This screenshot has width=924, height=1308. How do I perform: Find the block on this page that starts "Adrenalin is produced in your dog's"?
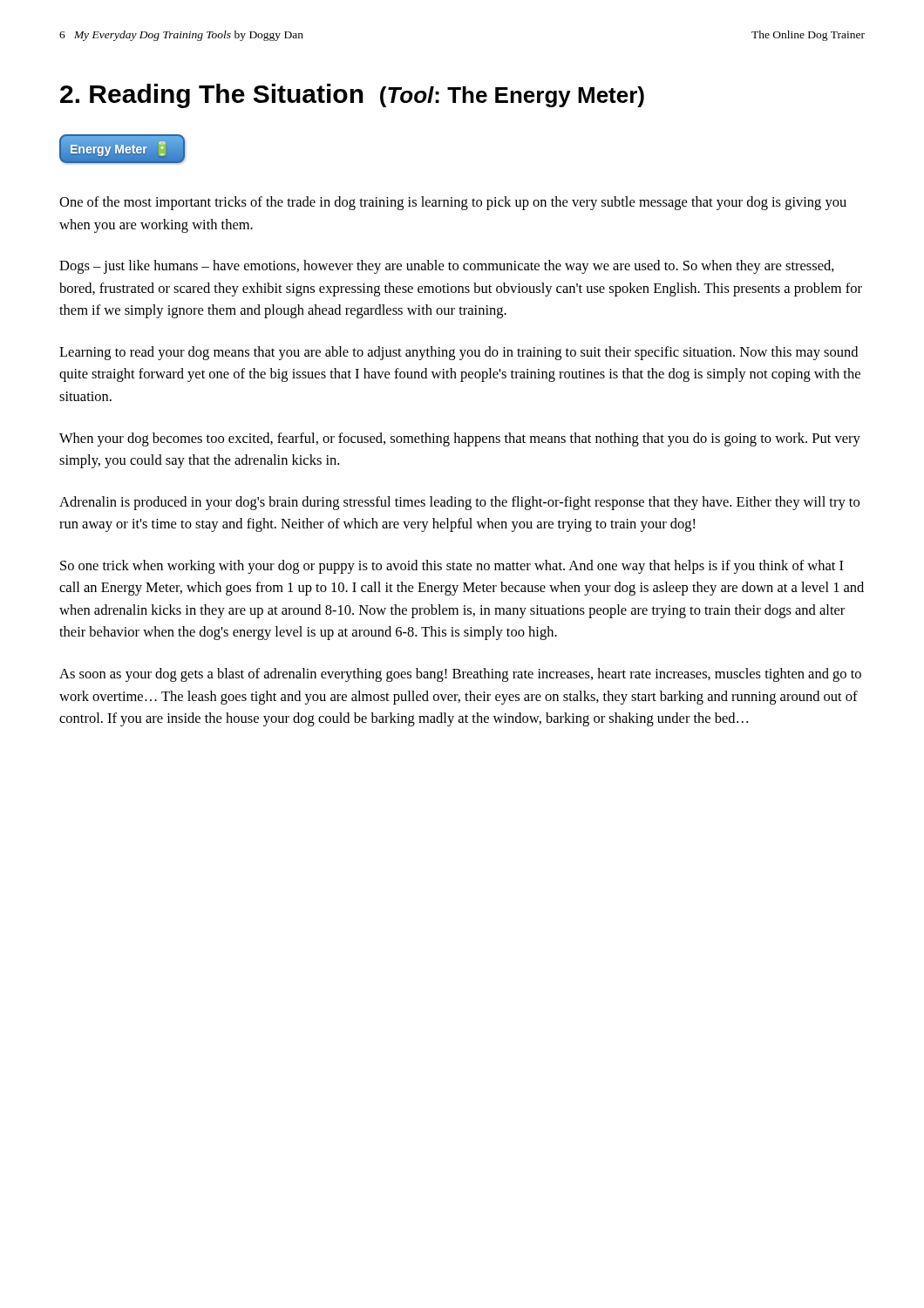(462, 513)
